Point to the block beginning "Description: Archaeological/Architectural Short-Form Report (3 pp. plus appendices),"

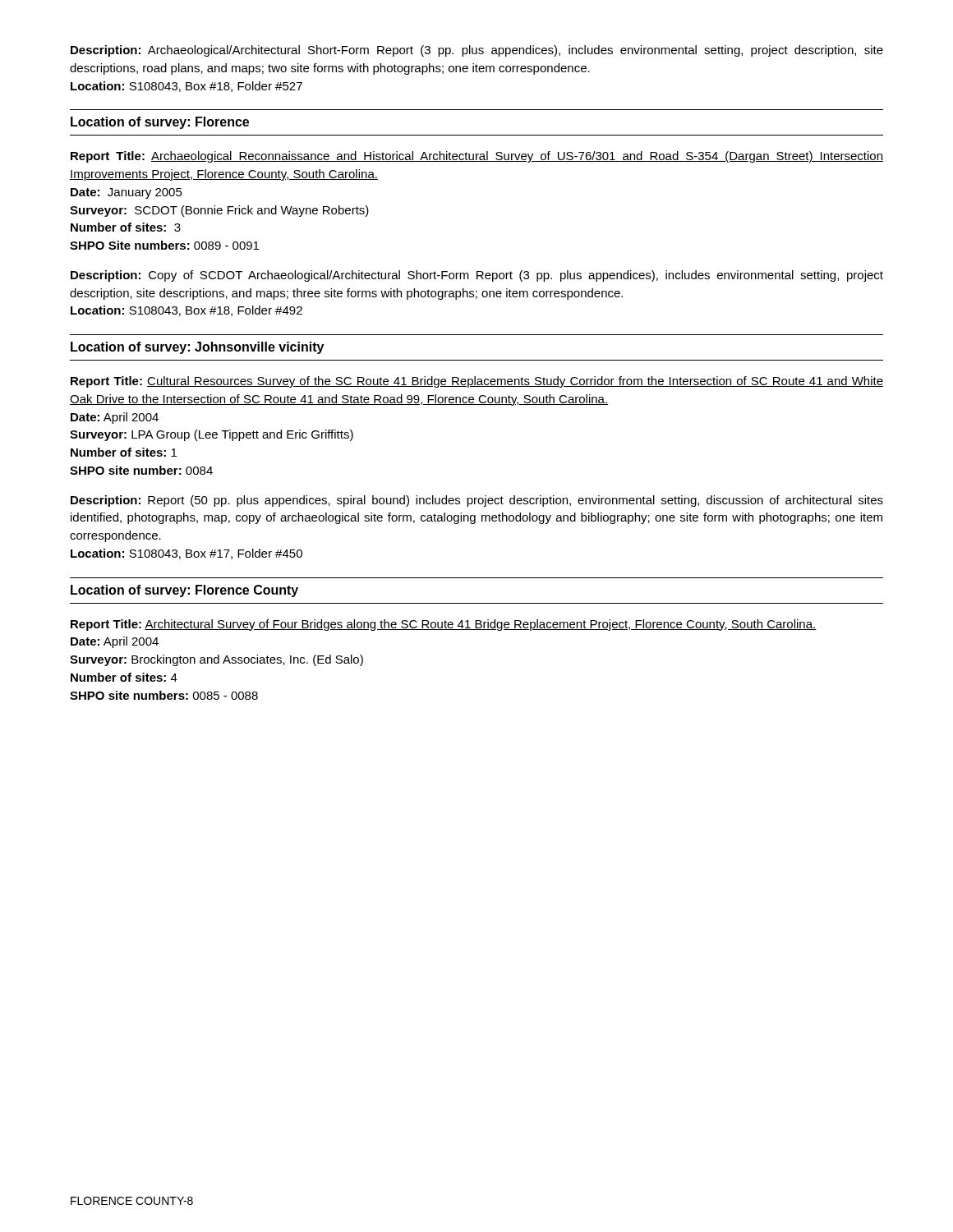click(476, 68)
